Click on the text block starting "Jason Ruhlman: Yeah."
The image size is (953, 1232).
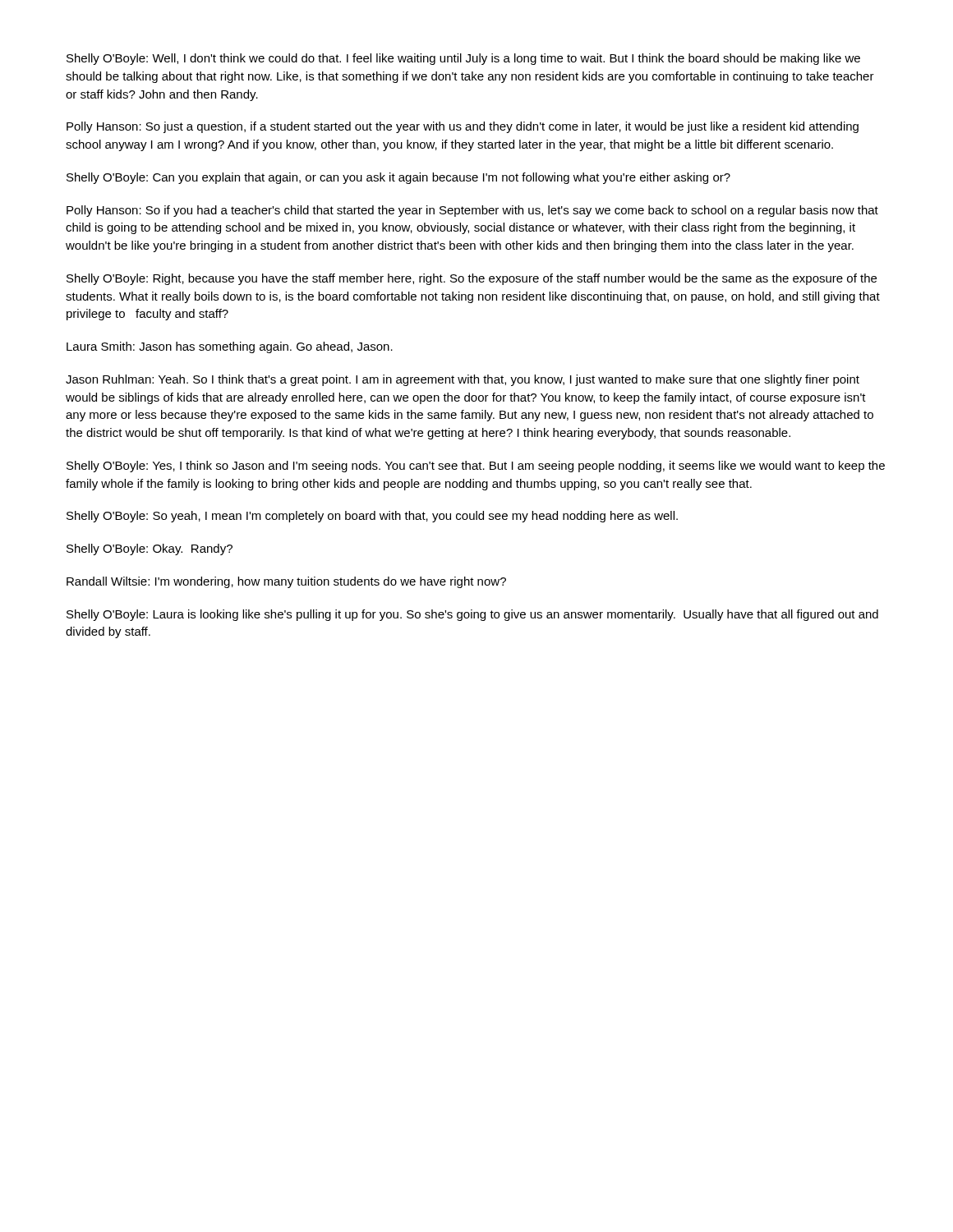point(470,406)
